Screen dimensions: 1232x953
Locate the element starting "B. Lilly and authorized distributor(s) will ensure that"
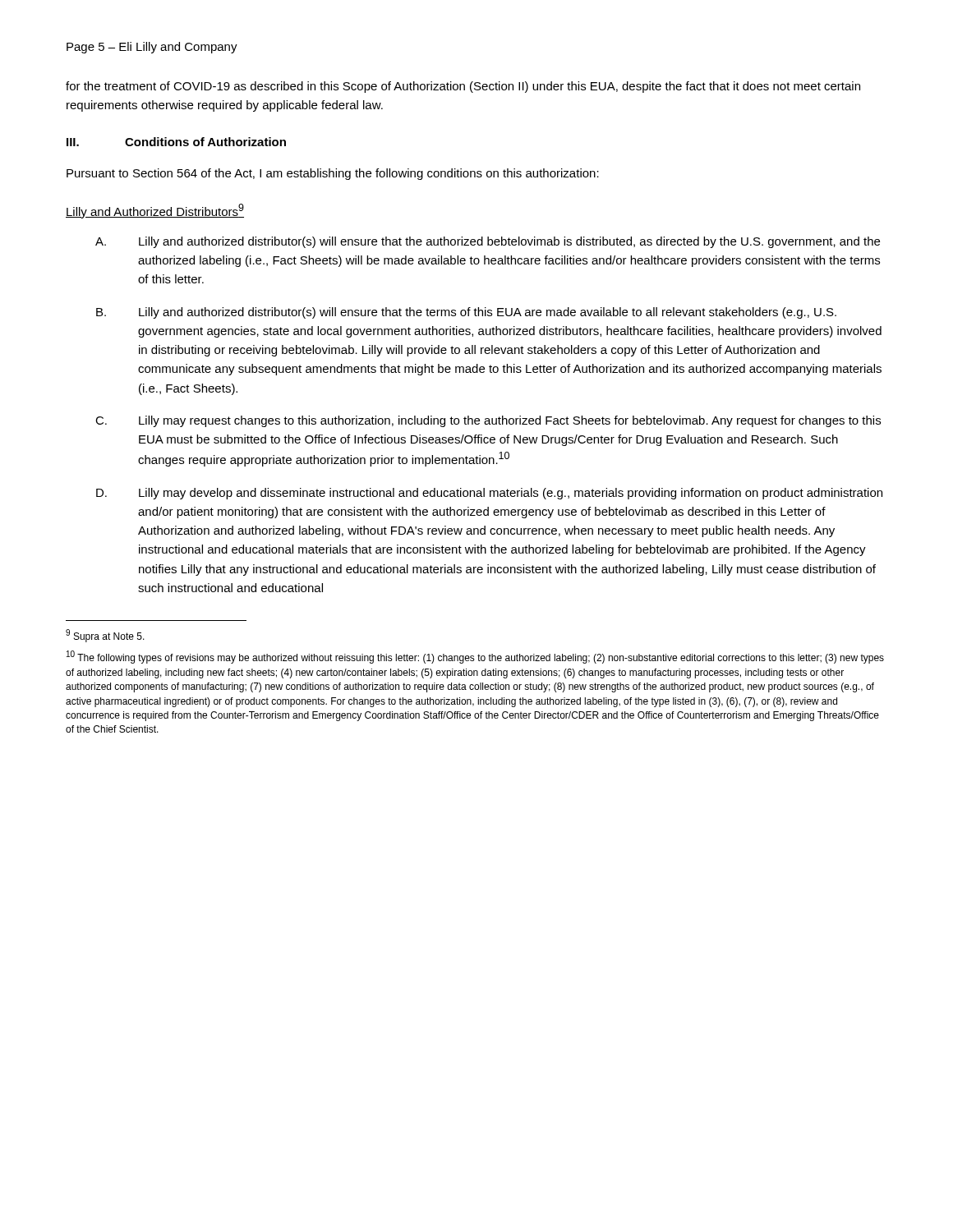476,350
